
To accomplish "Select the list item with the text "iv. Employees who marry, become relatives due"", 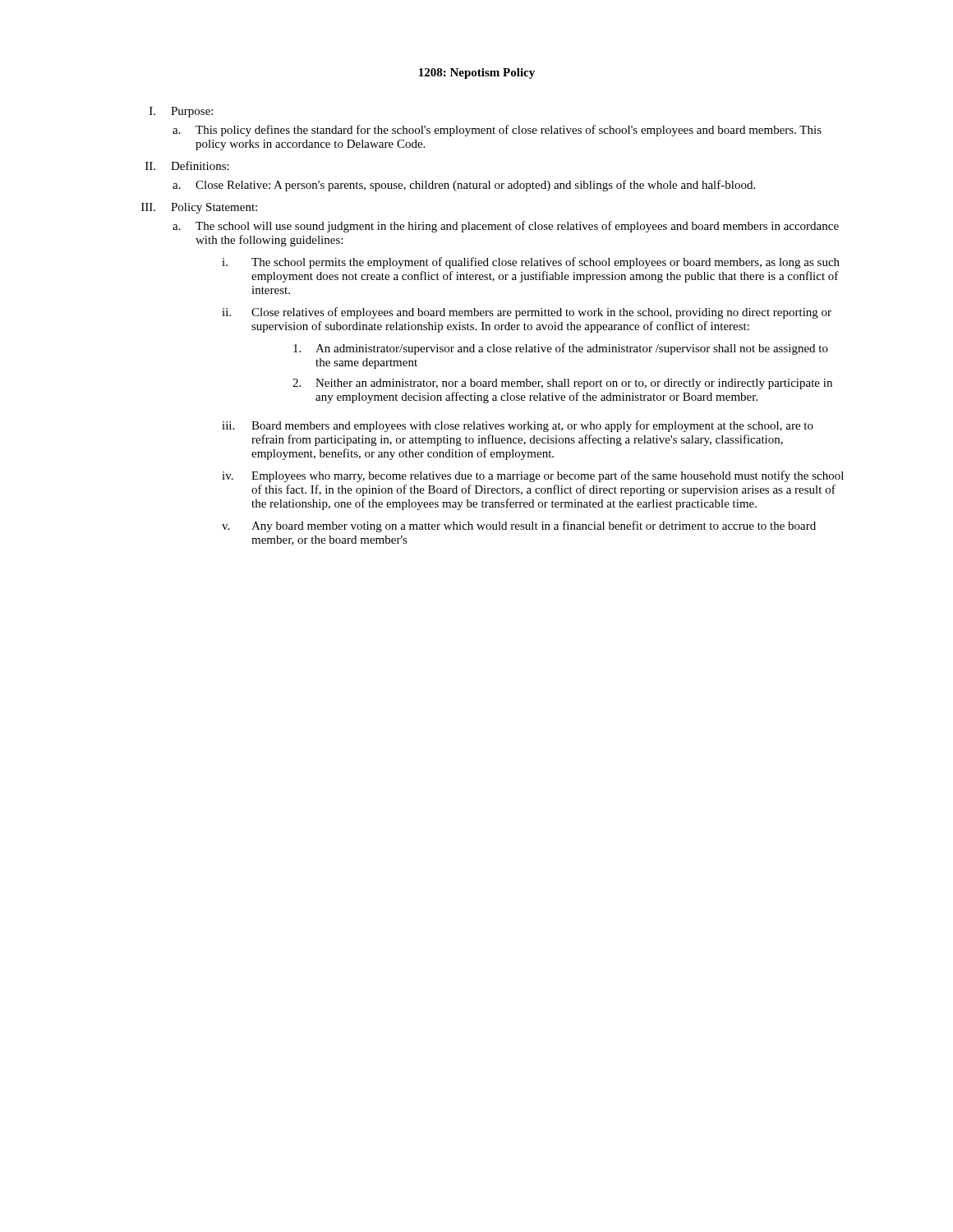I will 534,490.
